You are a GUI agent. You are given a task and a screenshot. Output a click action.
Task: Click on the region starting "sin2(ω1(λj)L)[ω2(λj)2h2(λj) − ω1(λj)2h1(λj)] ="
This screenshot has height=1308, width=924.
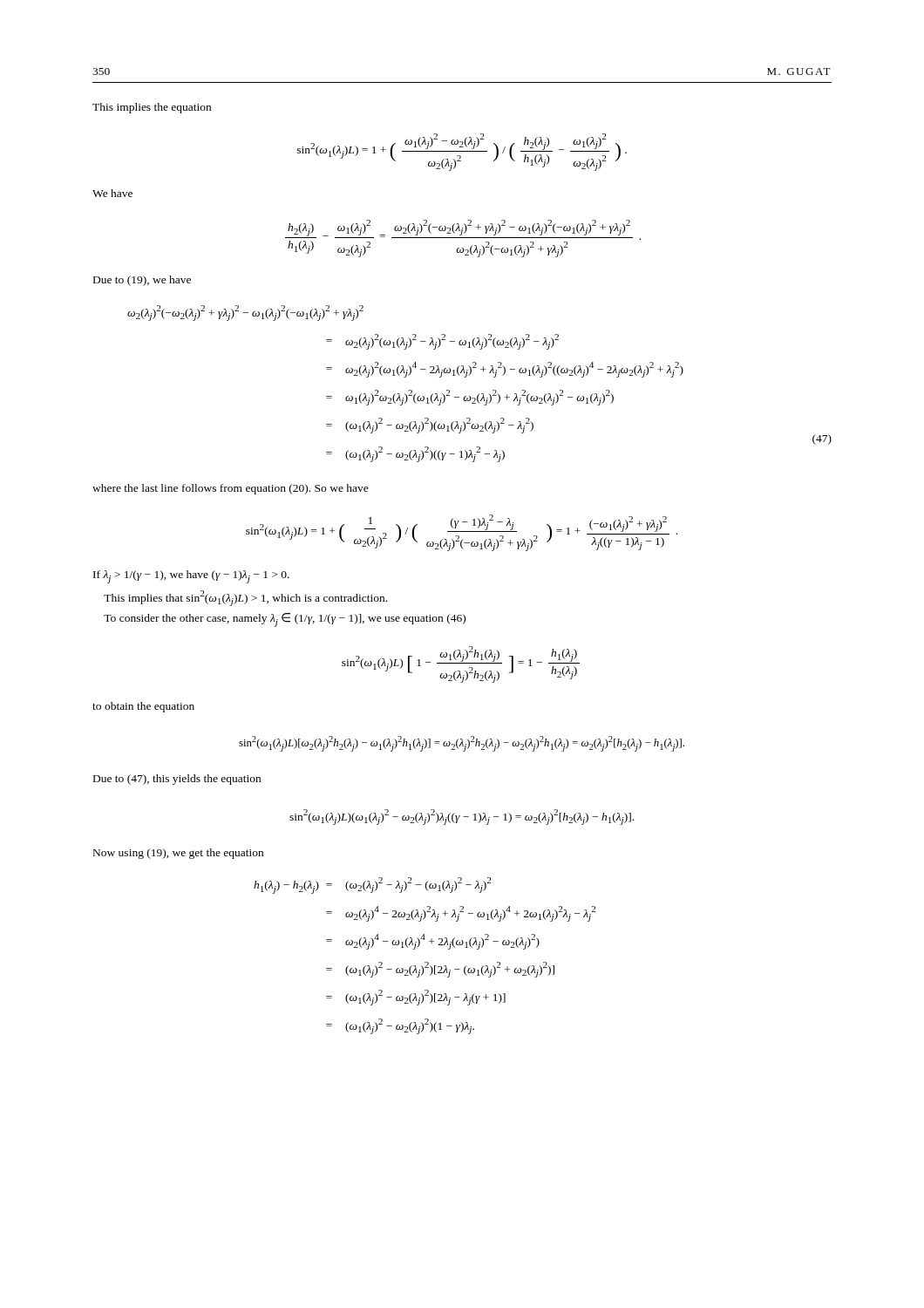coord(462,743)
